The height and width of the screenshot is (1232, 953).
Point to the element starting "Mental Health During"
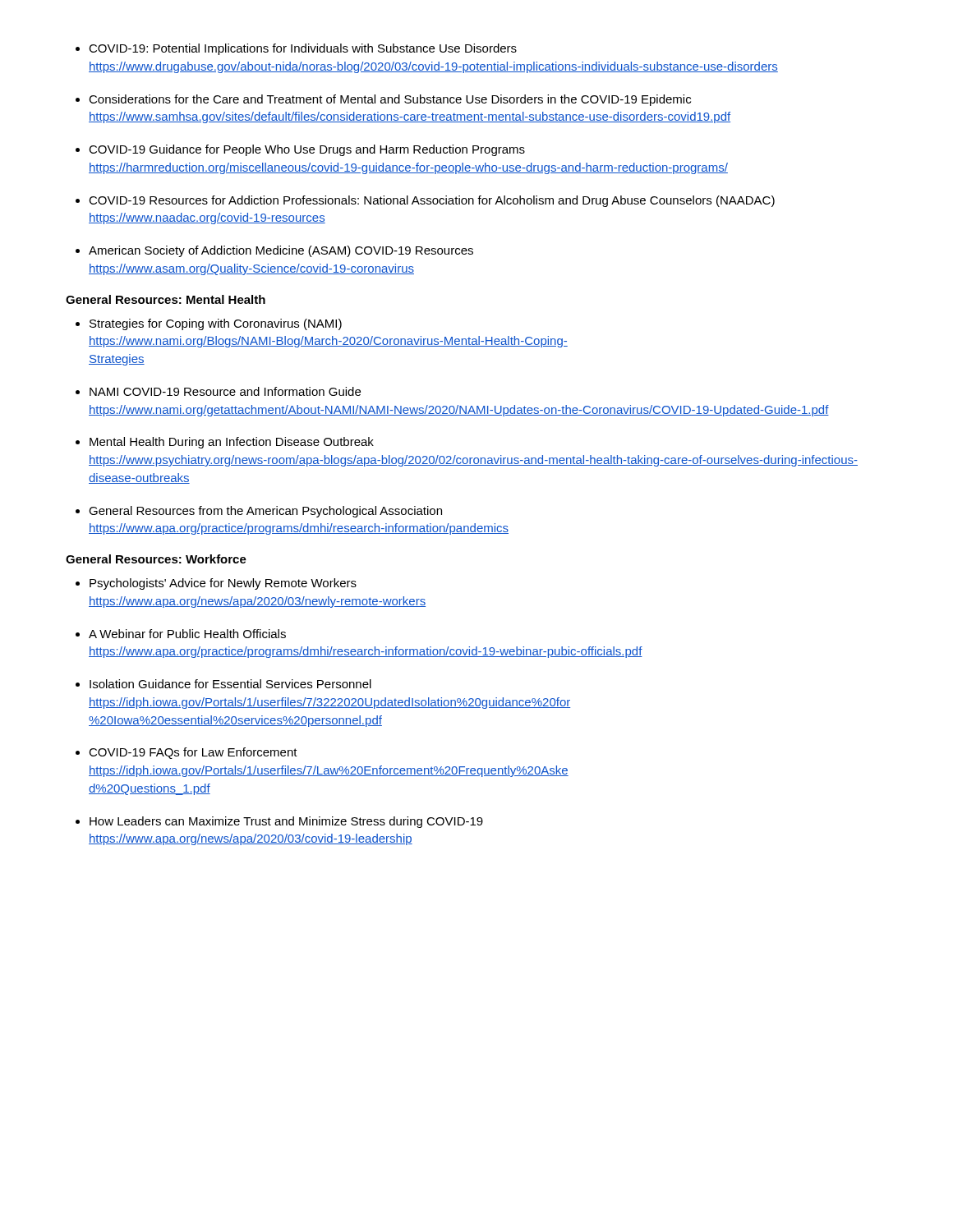point(488,460)
